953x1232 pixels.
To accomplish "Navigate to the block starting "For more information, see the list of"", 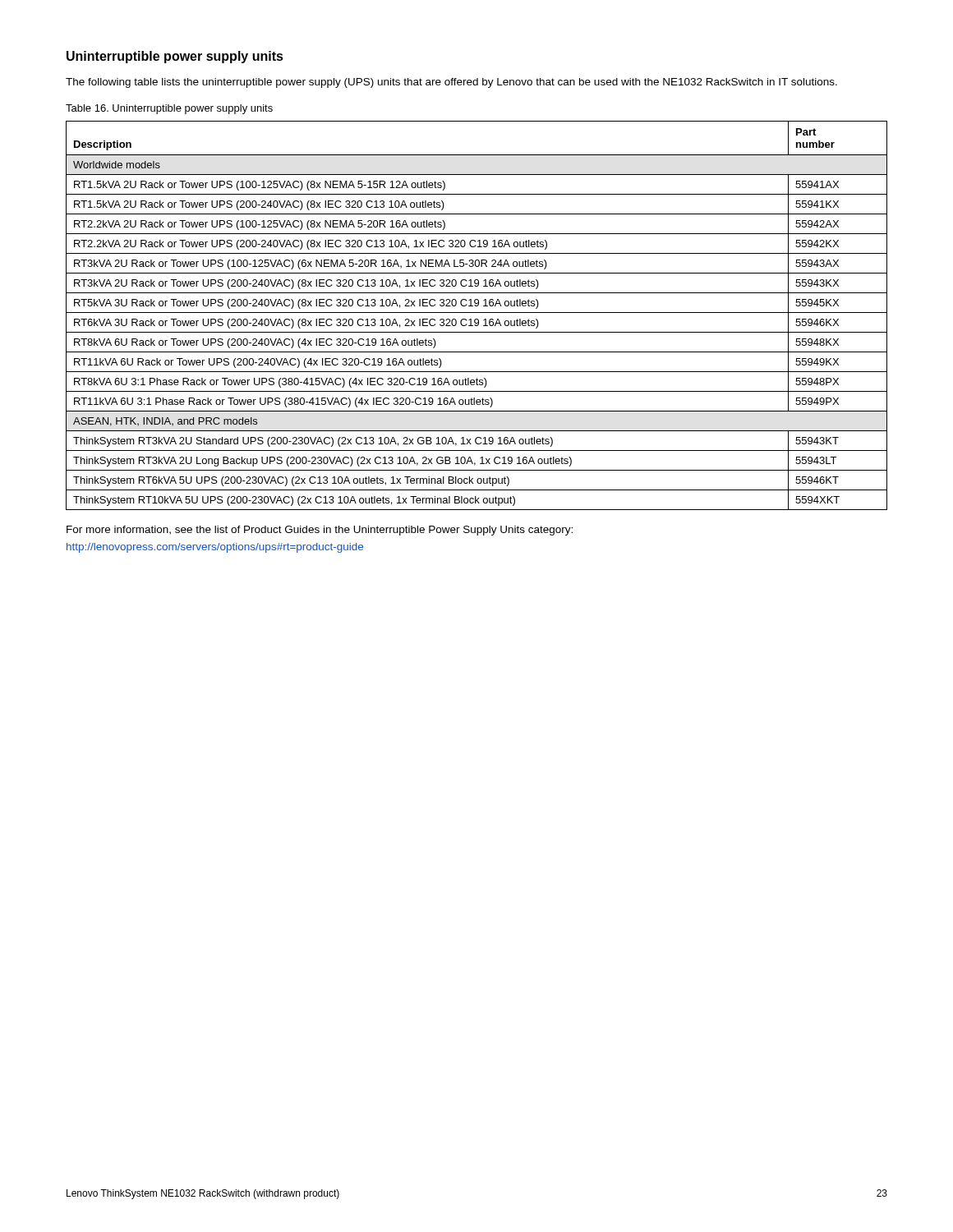I will 320,538.
